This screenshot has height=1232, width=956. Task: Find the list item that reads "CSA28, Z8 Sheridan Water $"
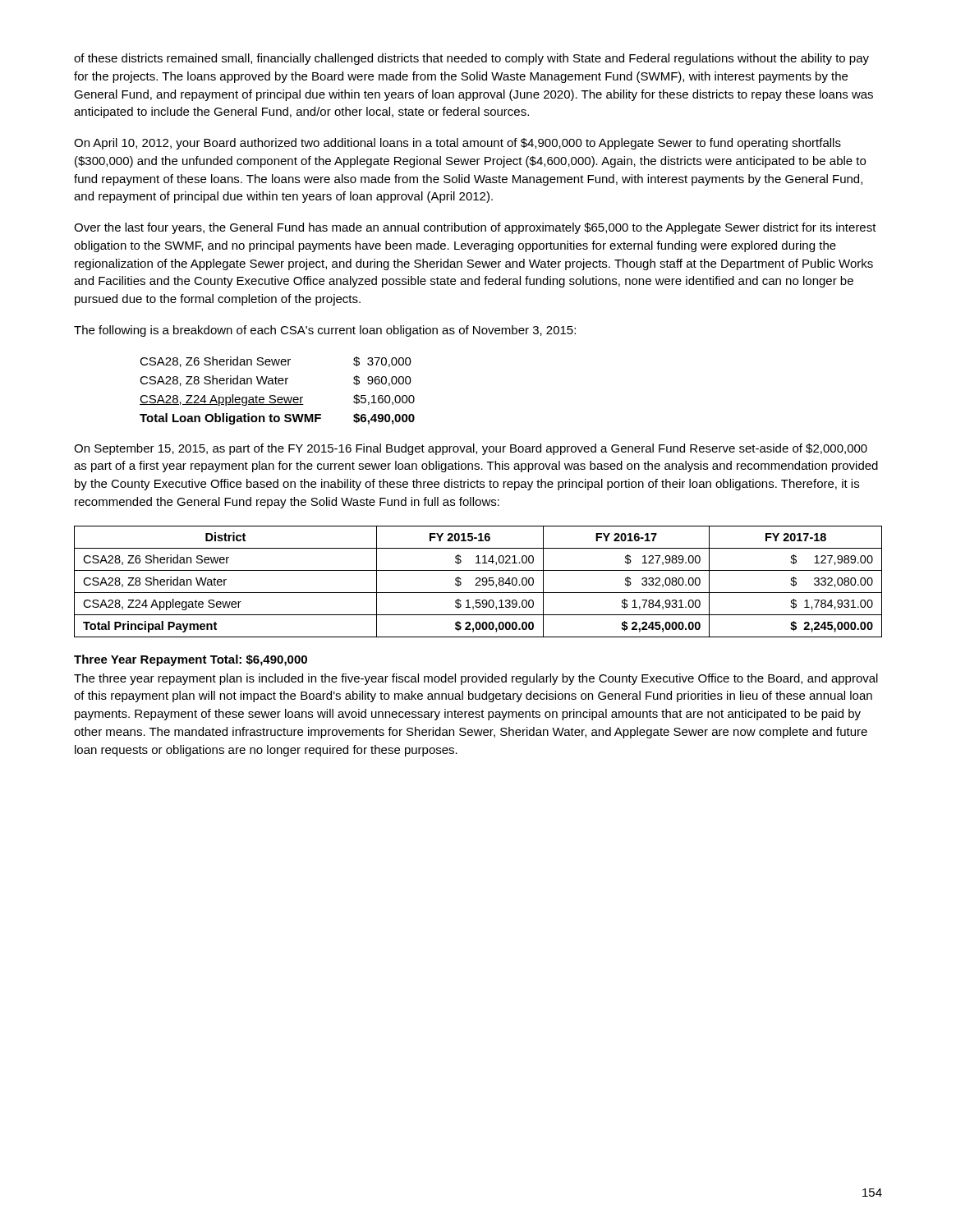pyautogui.click(x=296, y=379)
